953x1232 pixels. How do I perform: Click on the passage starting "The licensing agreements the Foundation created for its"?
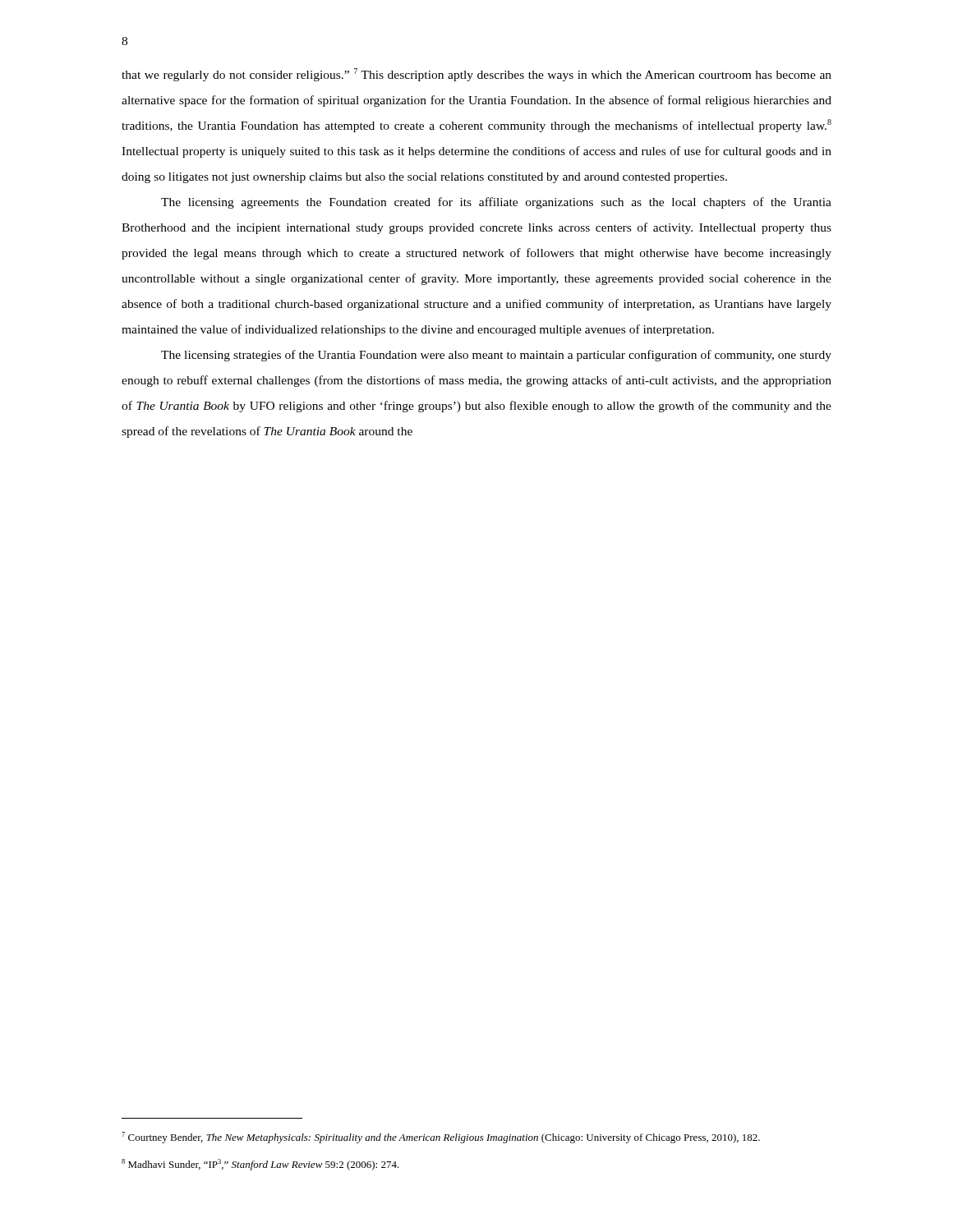(476, 265)
